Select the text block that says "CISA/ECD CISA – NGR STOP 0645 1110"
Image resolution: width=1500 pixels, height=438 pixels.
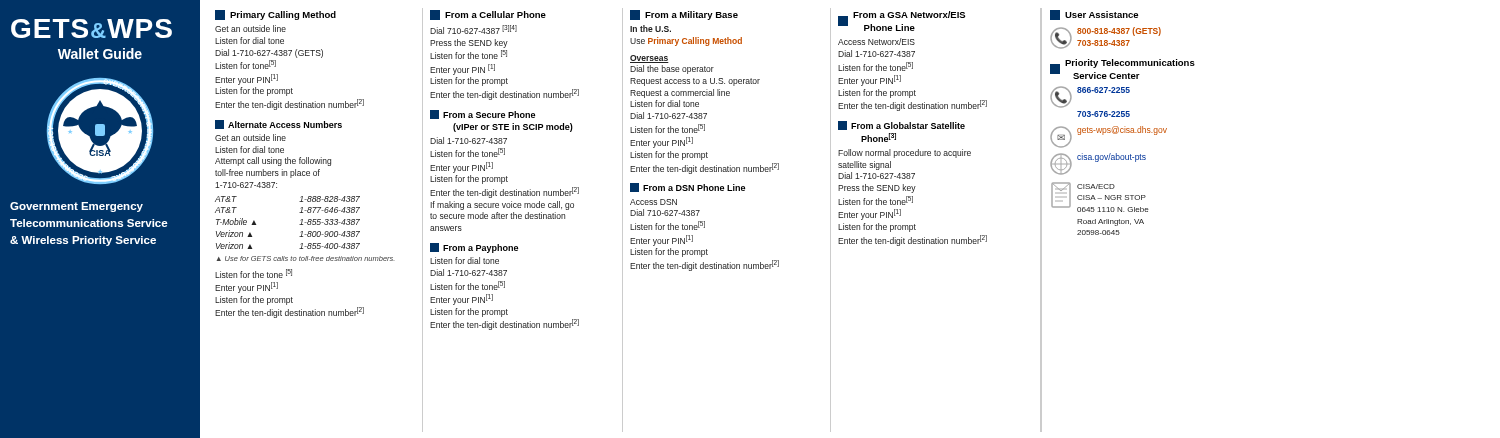[1113, 209]
